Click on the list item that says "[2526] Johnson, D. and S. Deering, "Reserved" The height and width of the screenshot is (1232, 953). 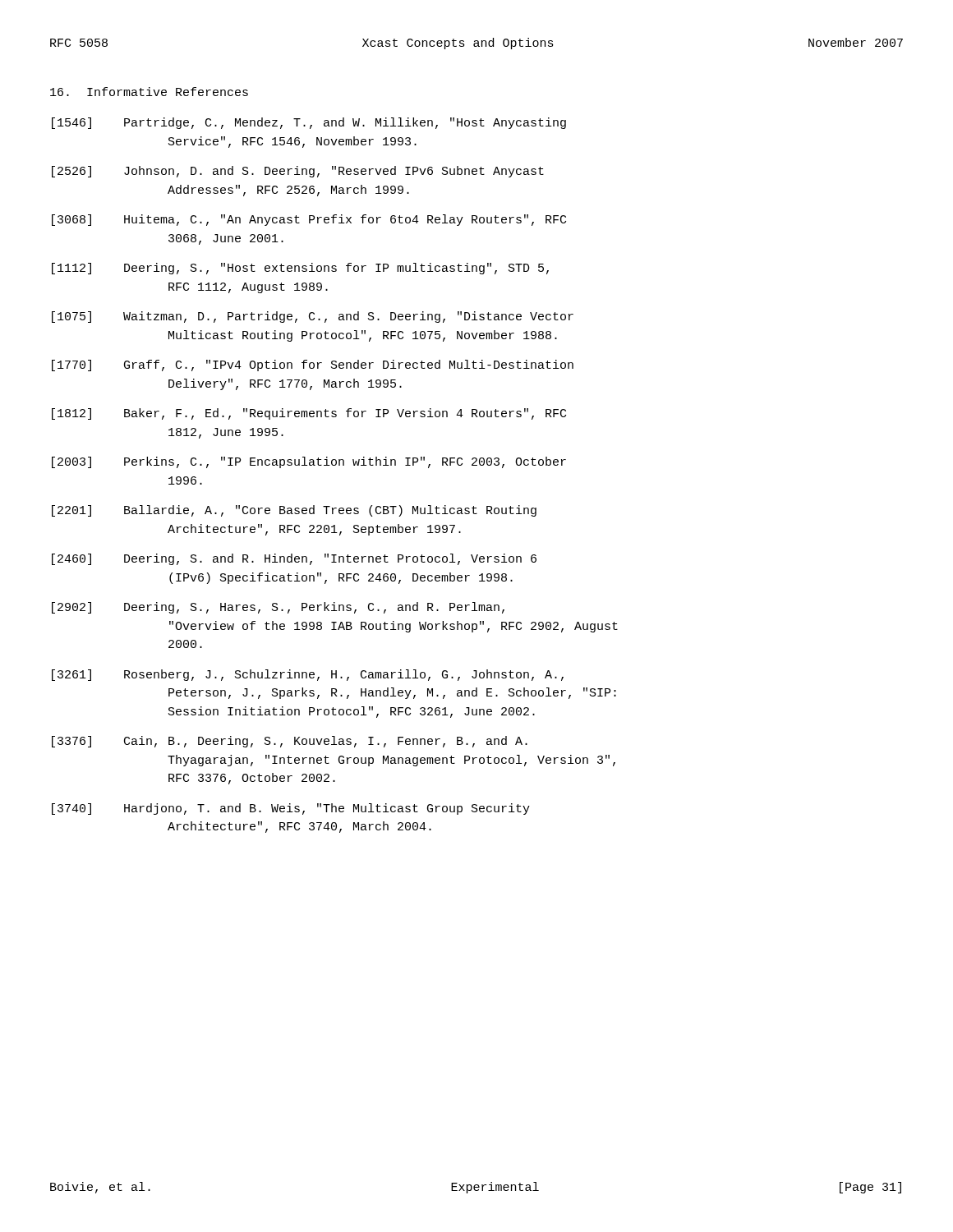(476, 182)
